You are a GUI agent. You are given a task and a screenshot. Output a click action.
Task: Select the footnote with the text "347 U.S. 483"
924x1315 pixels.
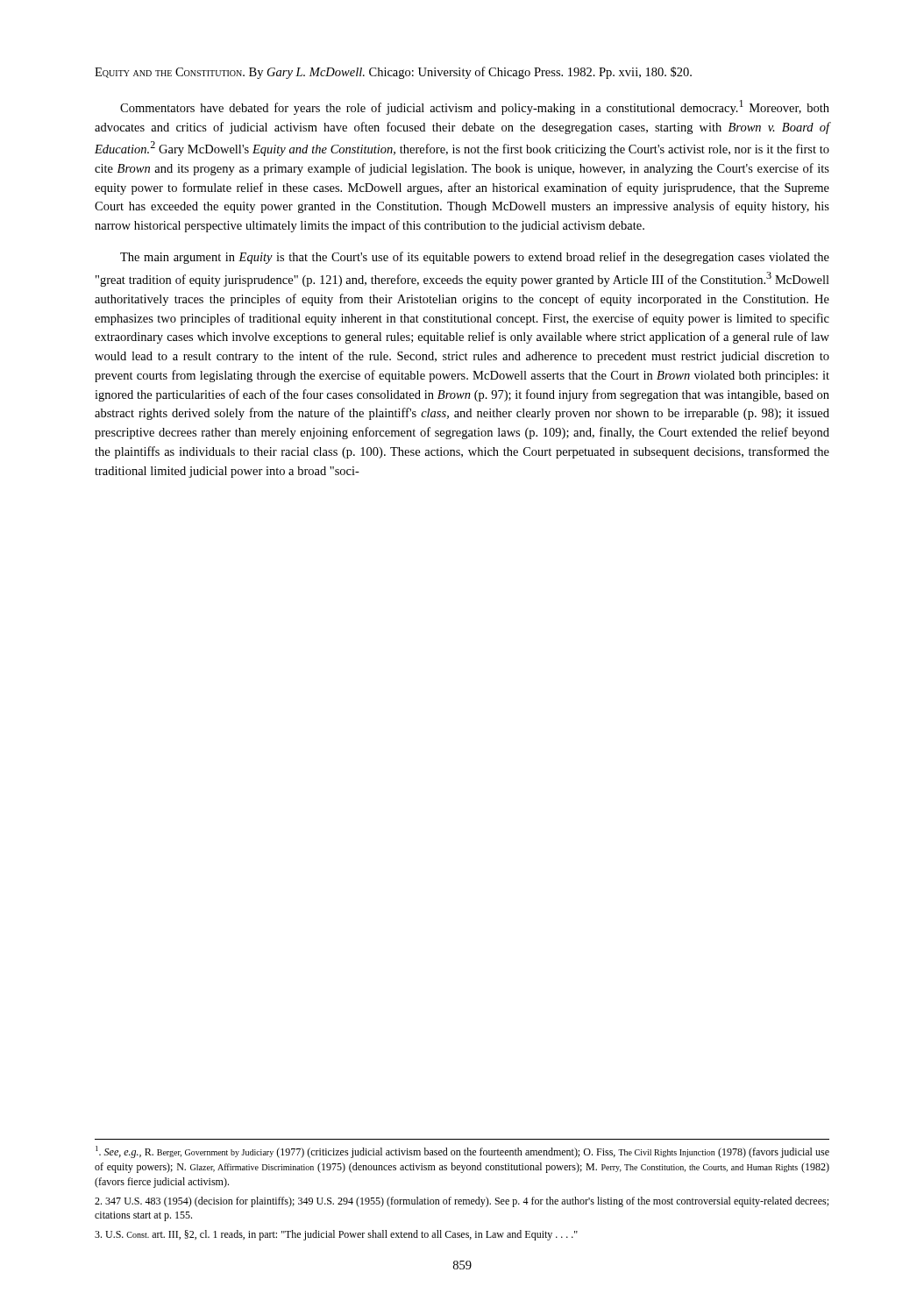pos(462,1208)
